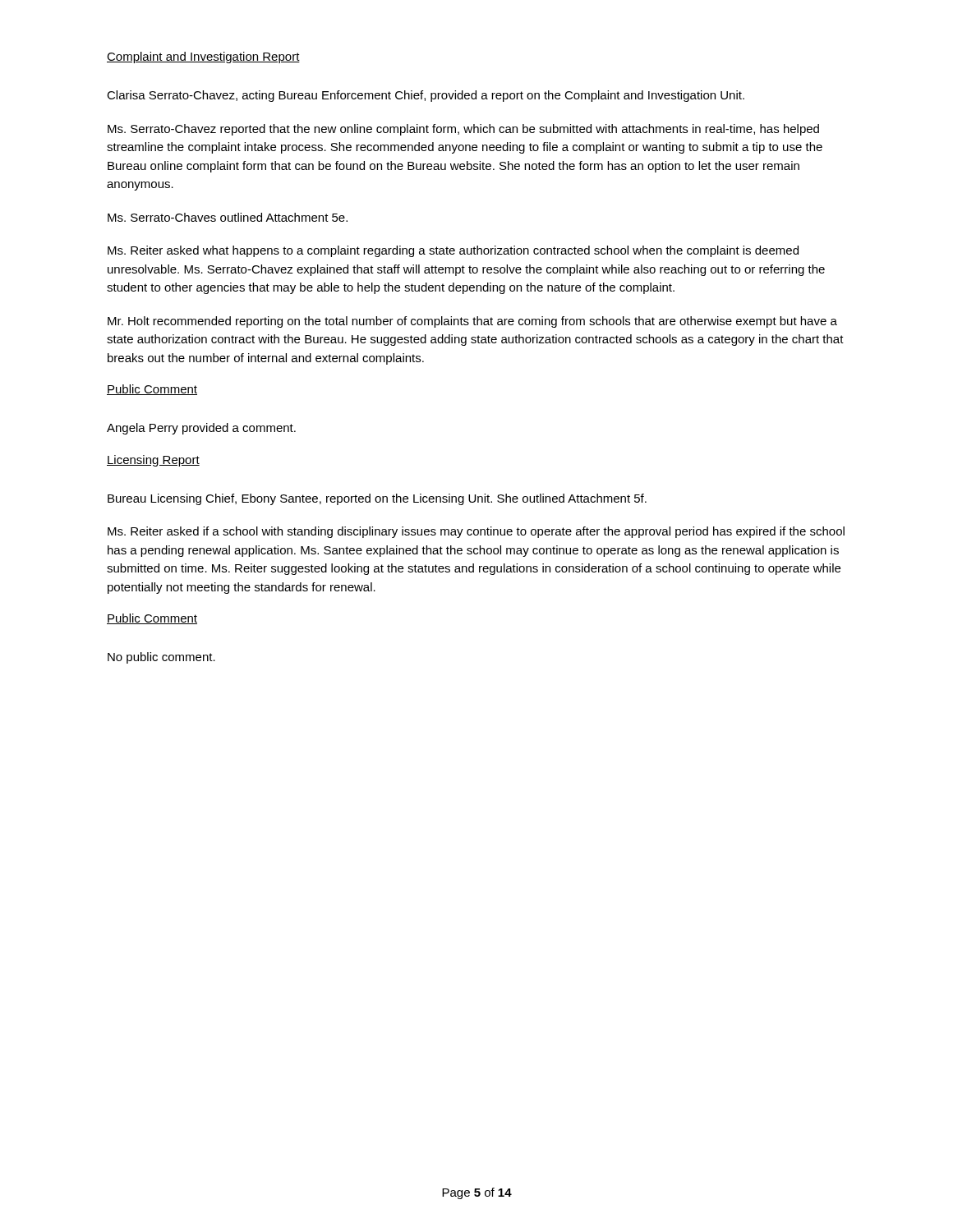The width and height of the screenshot is (953, 1232).
Task: Locate the text containing "Ms. Serrato-Chaves outlined Attachment 5e."
Action: click(228, 217)
